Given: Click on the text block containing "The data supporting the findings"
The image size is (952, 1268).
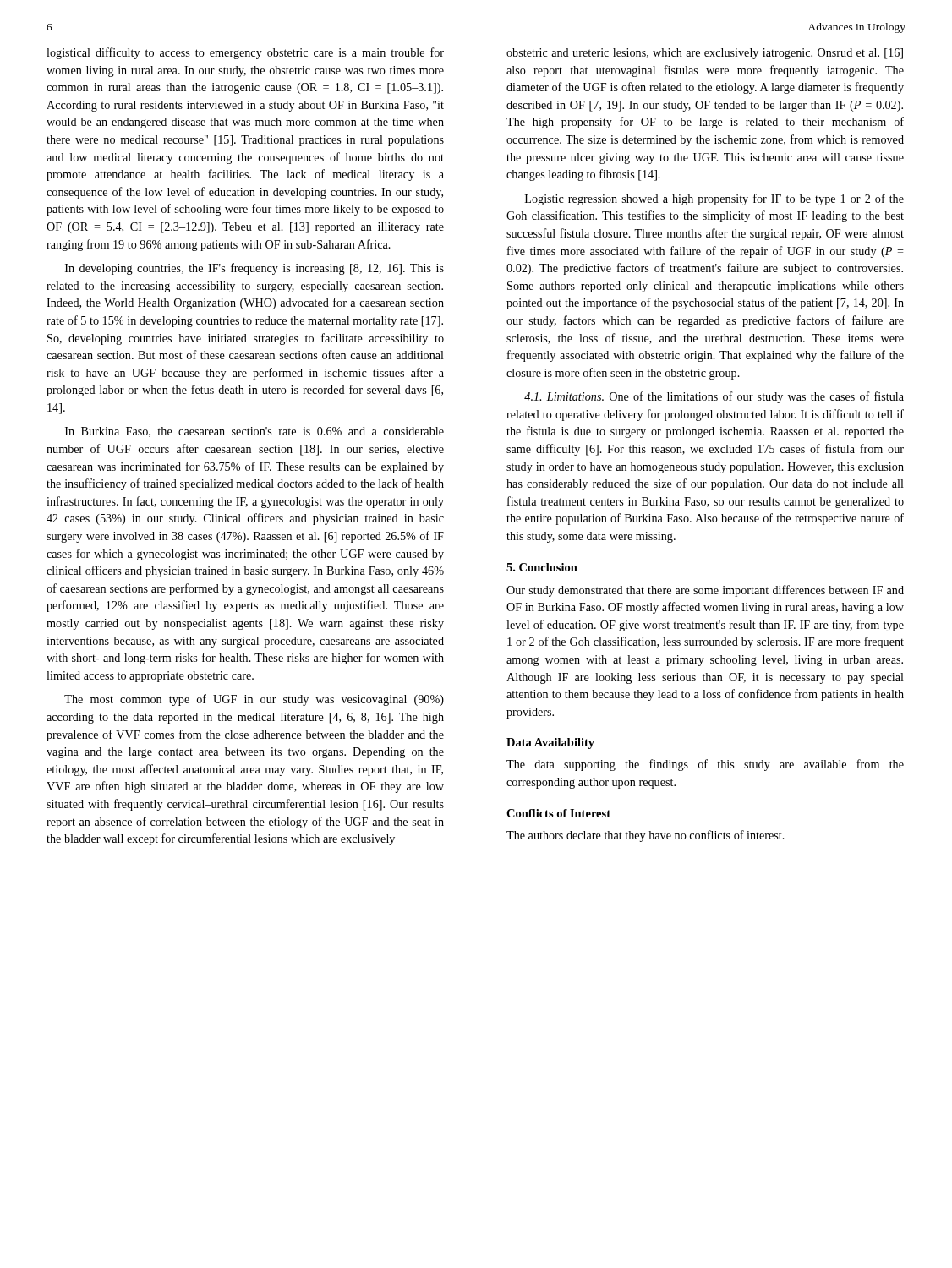Looking at the screenshot, I should (x=705, y=773).
